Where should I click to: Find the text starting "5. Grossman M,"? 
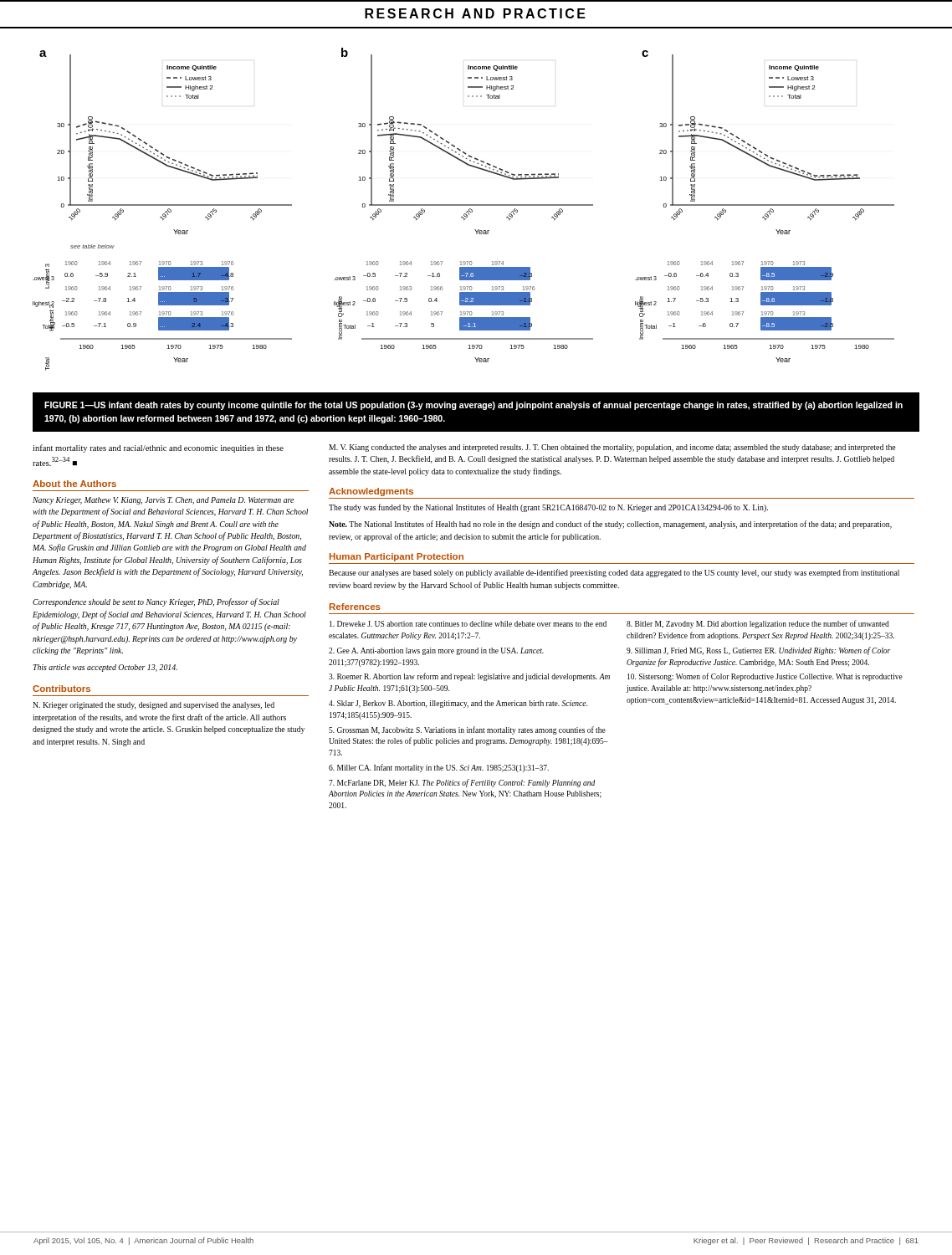coord(468,742)
